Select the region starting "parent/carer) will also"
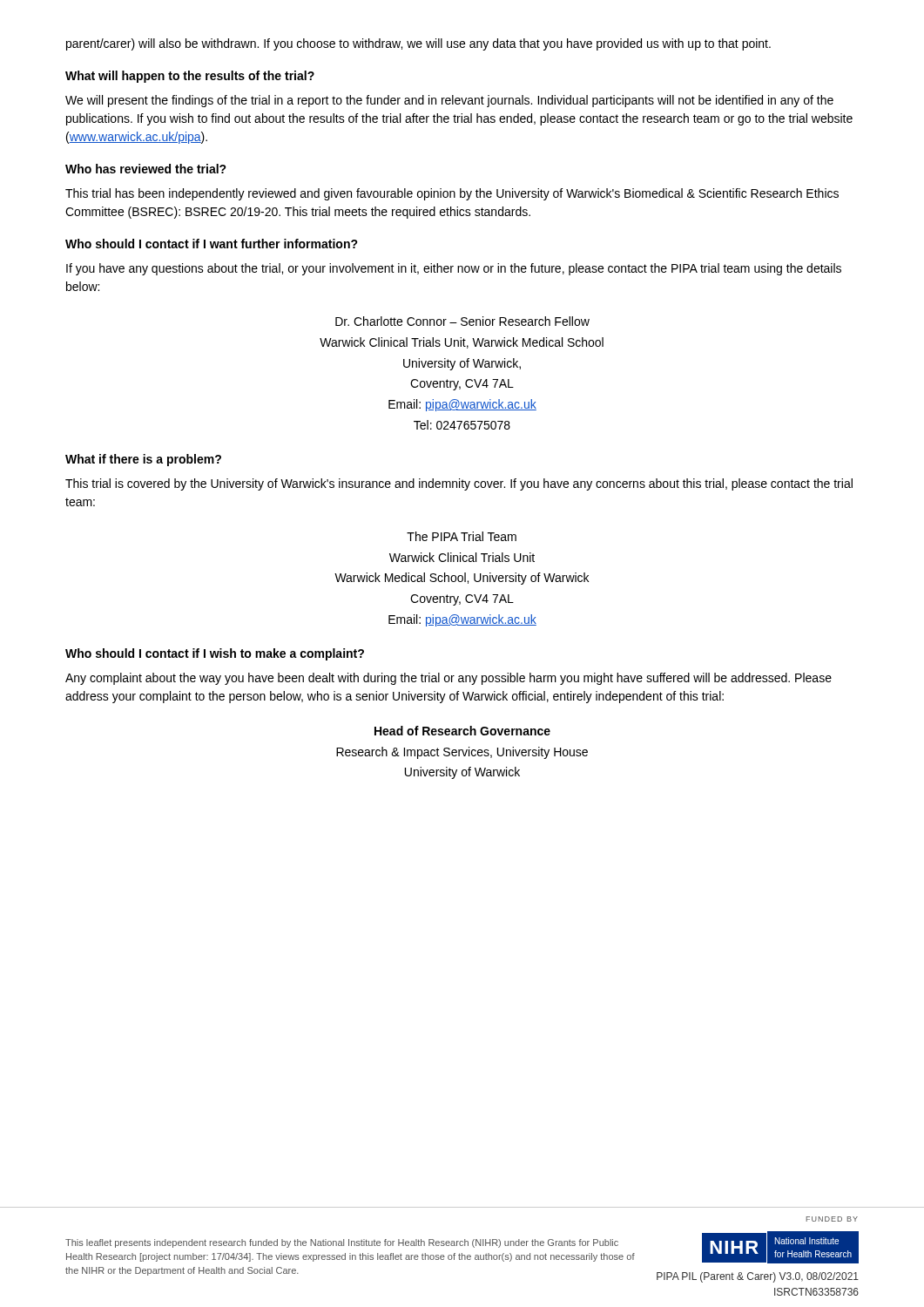The image size is (924, 1307). [x=418, y=44]
